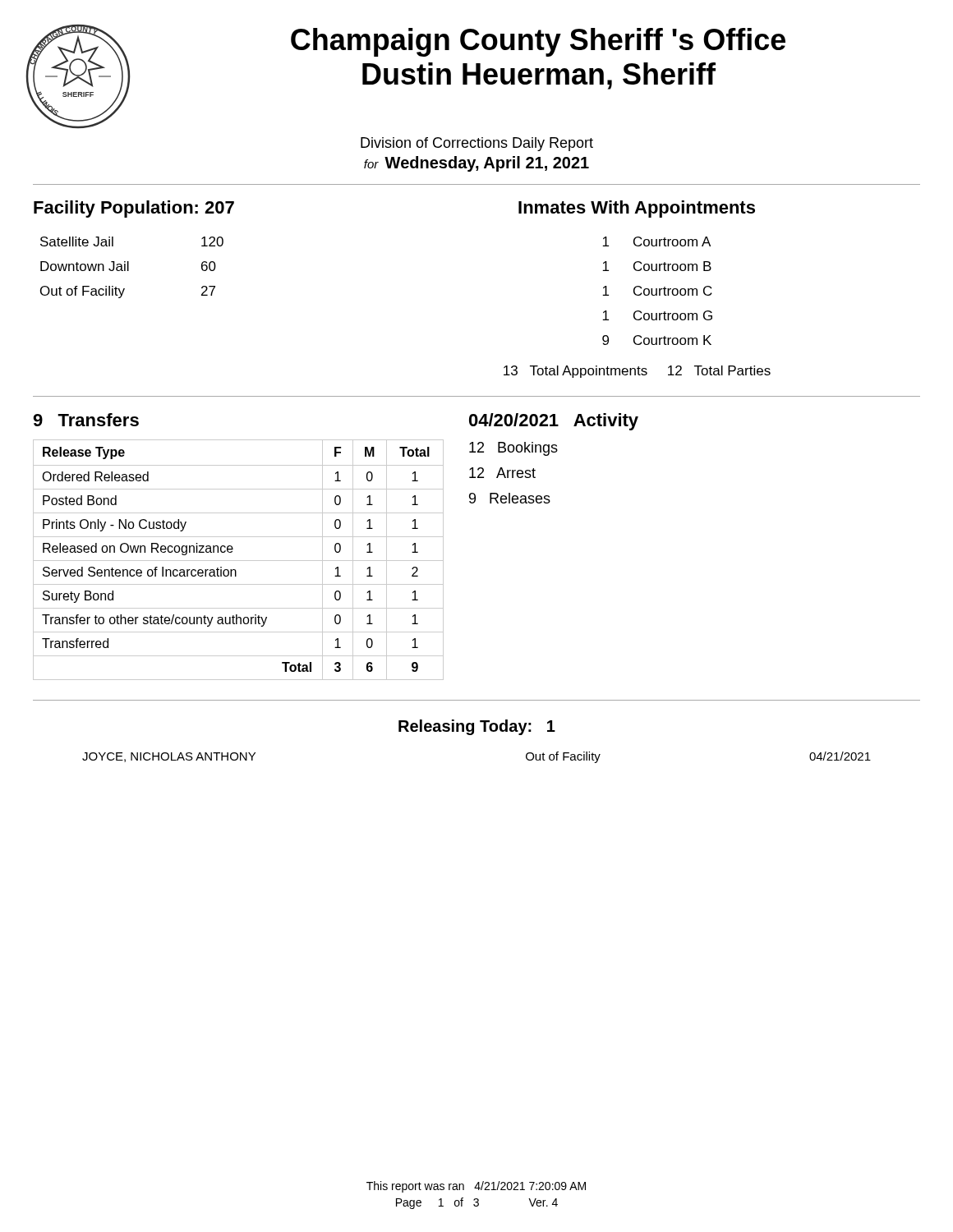
Task: Find the section header that reads "04/20/2021 Activity"
Action: 553,420
